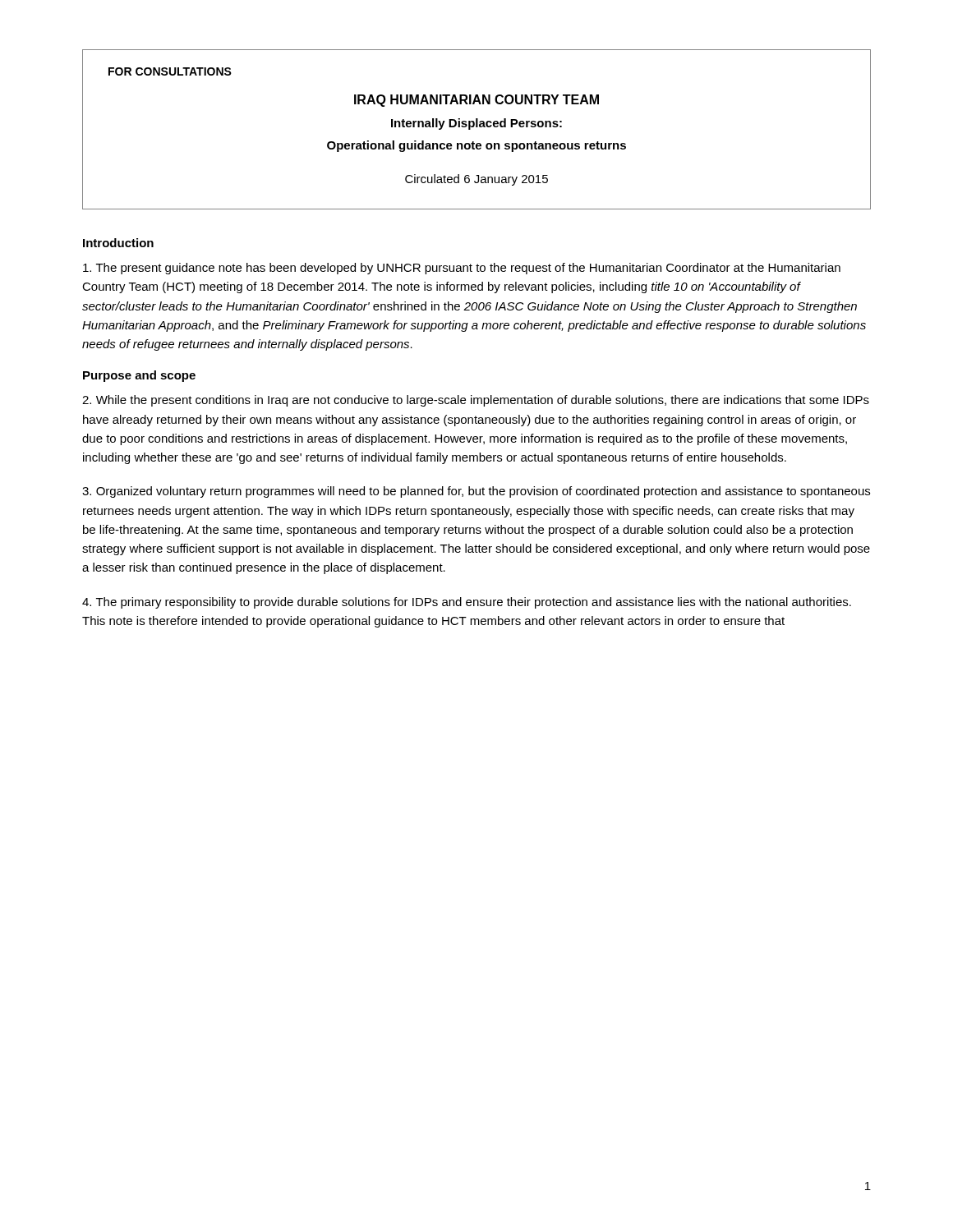Click on the text starting "FOR CONSULTATIONS IRAQ"
Image resolution: width=953 pixels, height=1232 pixels.
[x=476, y=125]
